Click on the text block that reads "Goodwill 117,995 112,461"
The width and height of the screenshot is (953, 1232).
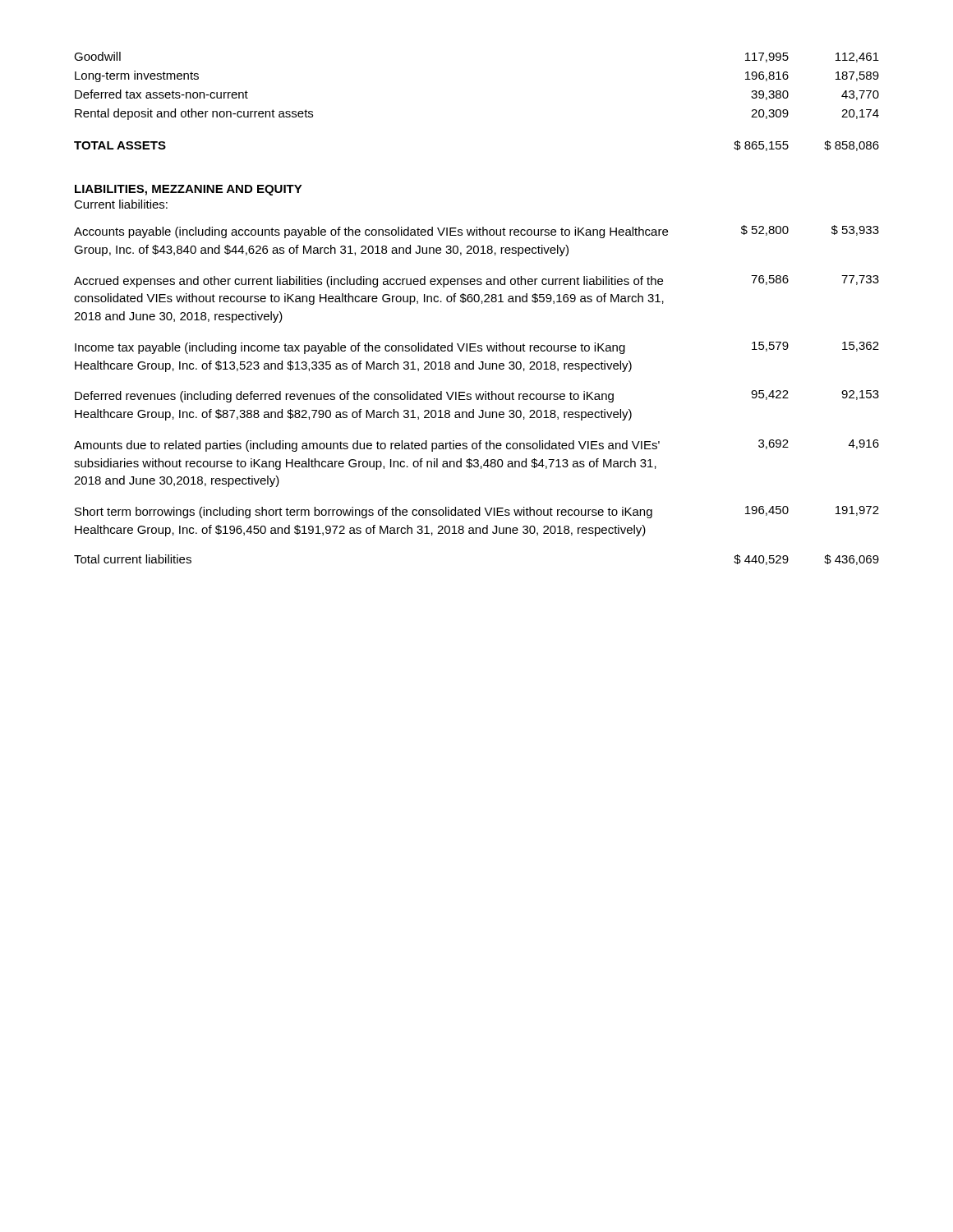pyautogui.click(x=99, y=57)
